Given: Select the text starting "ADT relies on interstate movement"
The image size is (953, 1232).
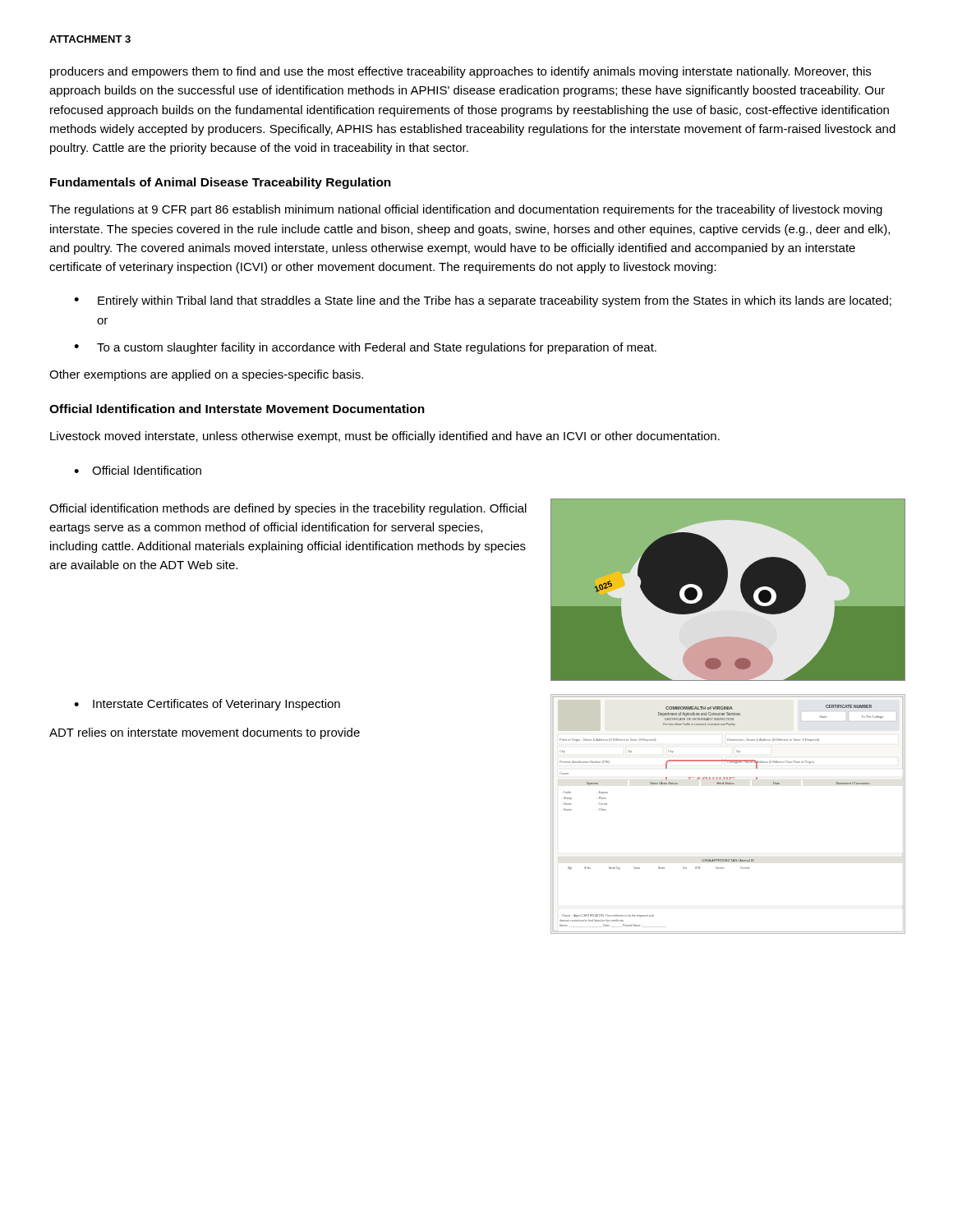Looking at the screenshot, I should [x=205, y=733].
